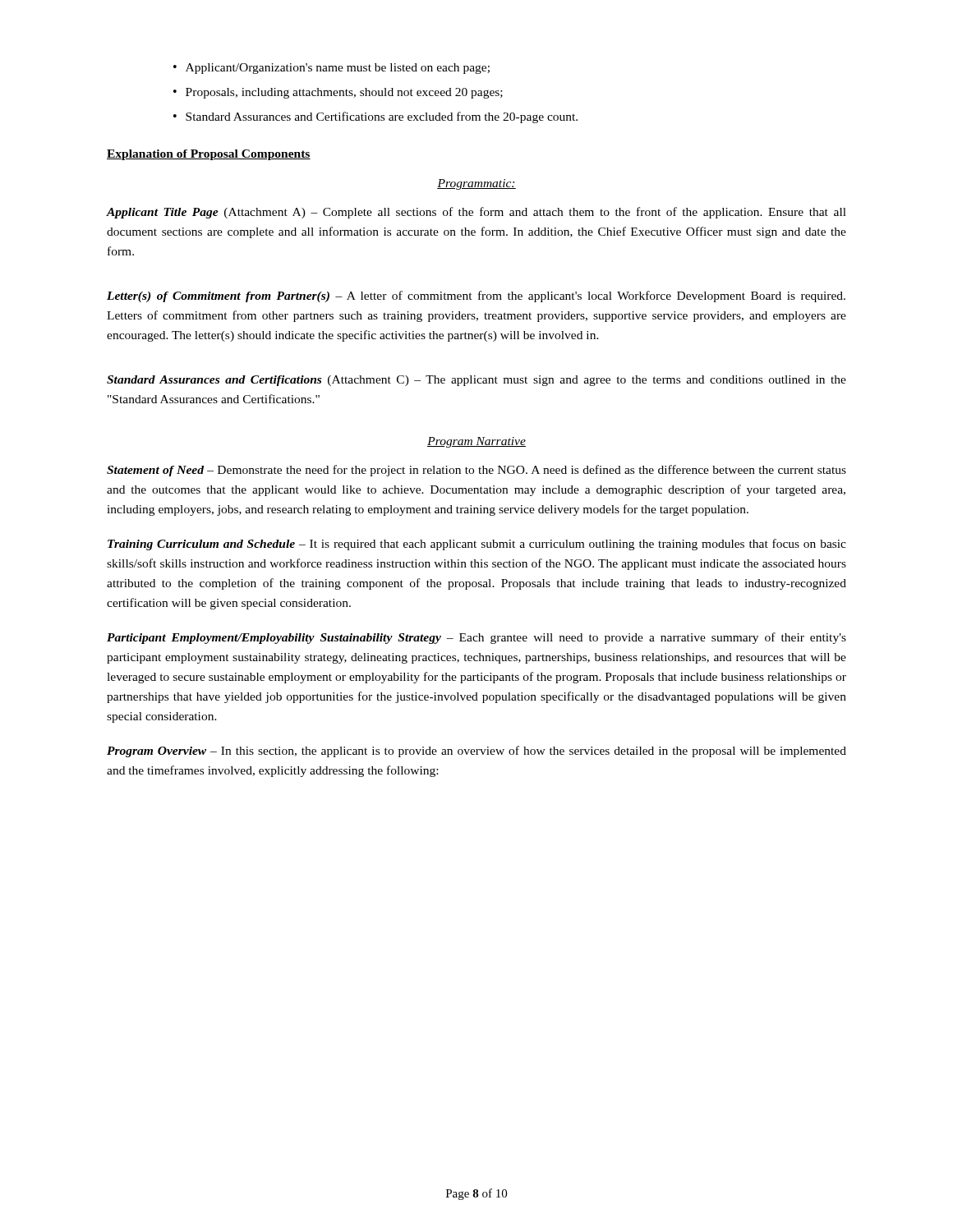Image resolution: width=953 pixels, height=1232 pixels.
Task: Find the text starting "• Proposals, including attachments, should not exceed"
Action: (x=338, y=92)
